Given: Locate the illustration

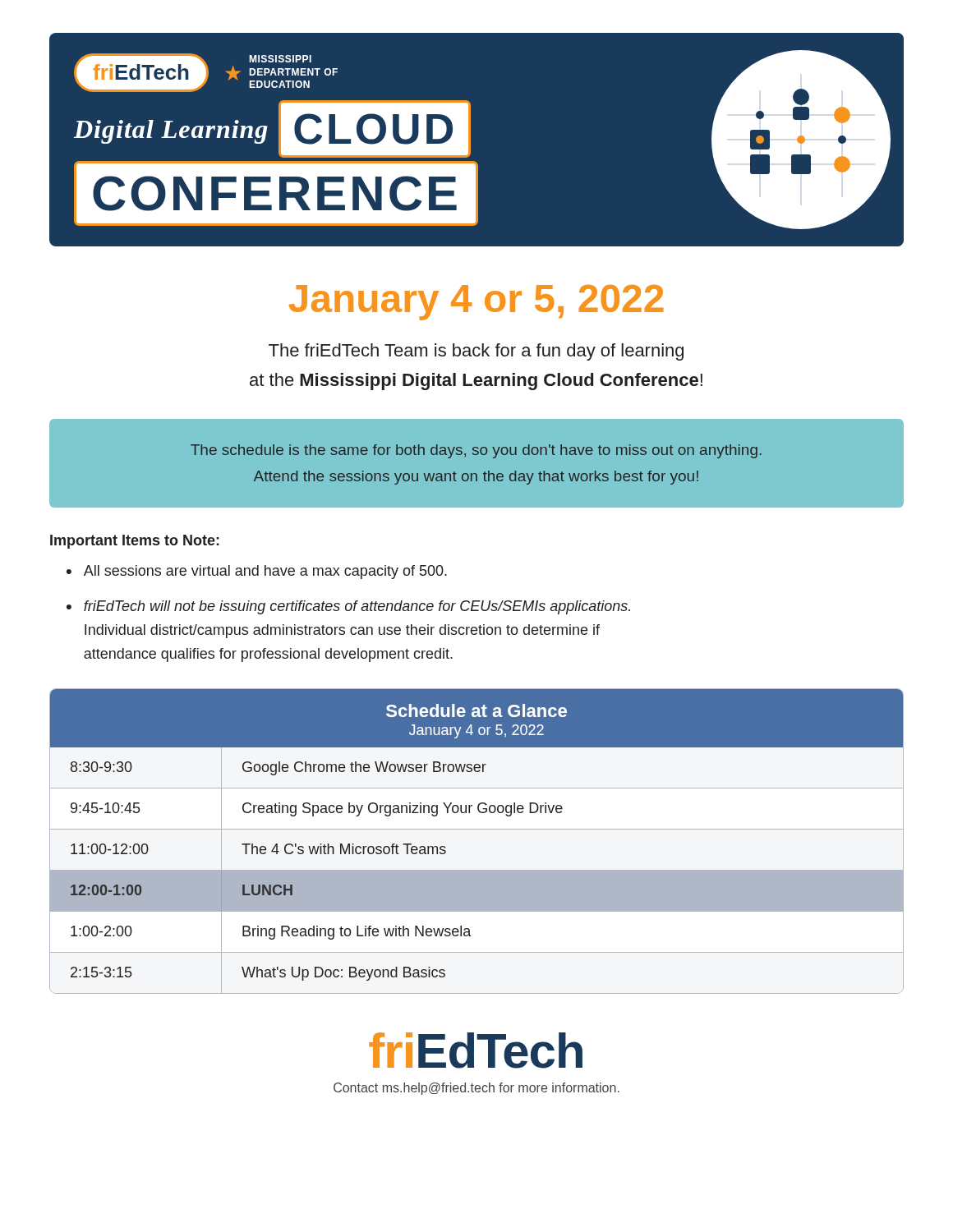Looking at the screenshot, I should [476, 140].
